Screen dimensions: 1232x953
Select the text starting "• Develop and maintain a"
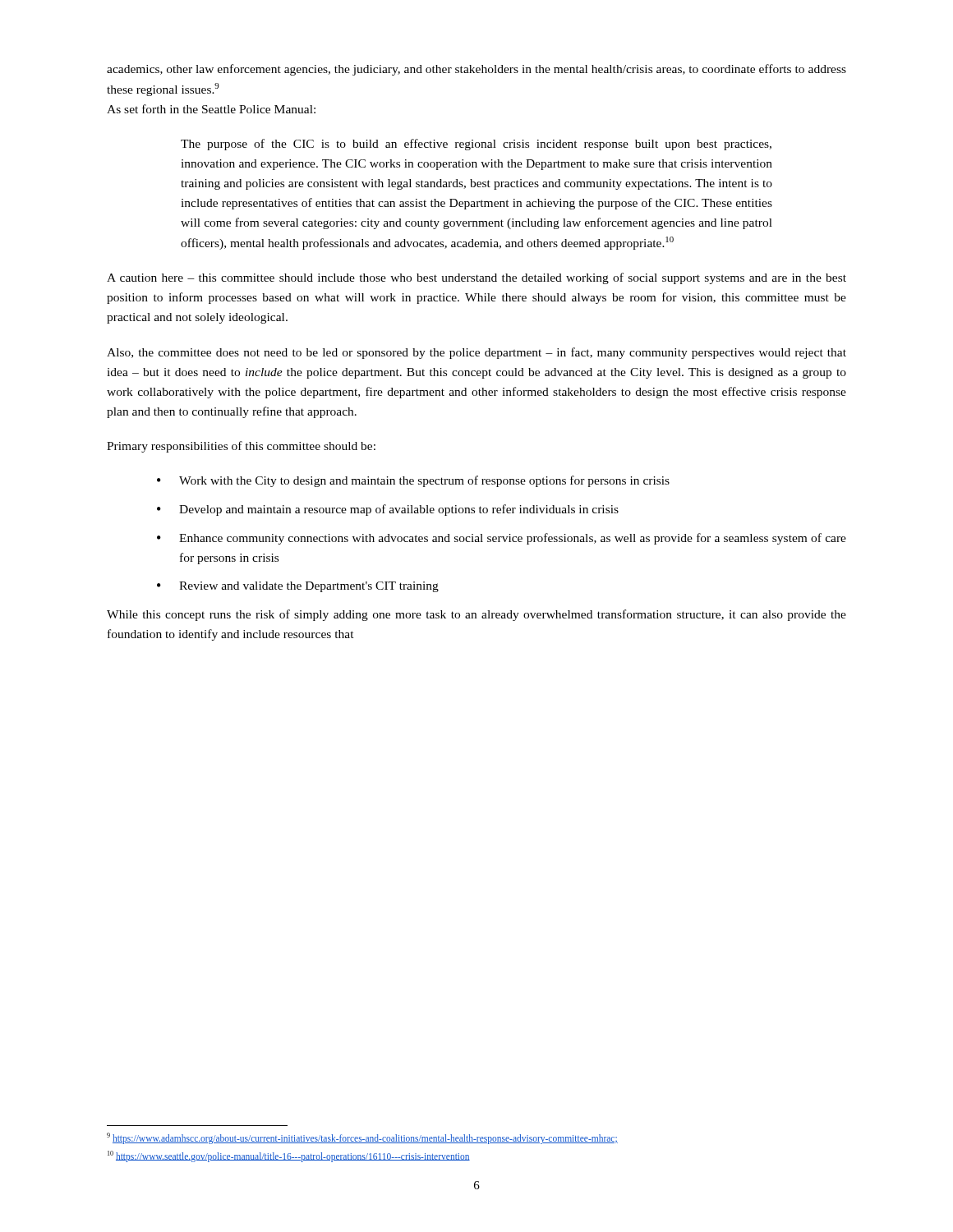(x=501, y=510)
